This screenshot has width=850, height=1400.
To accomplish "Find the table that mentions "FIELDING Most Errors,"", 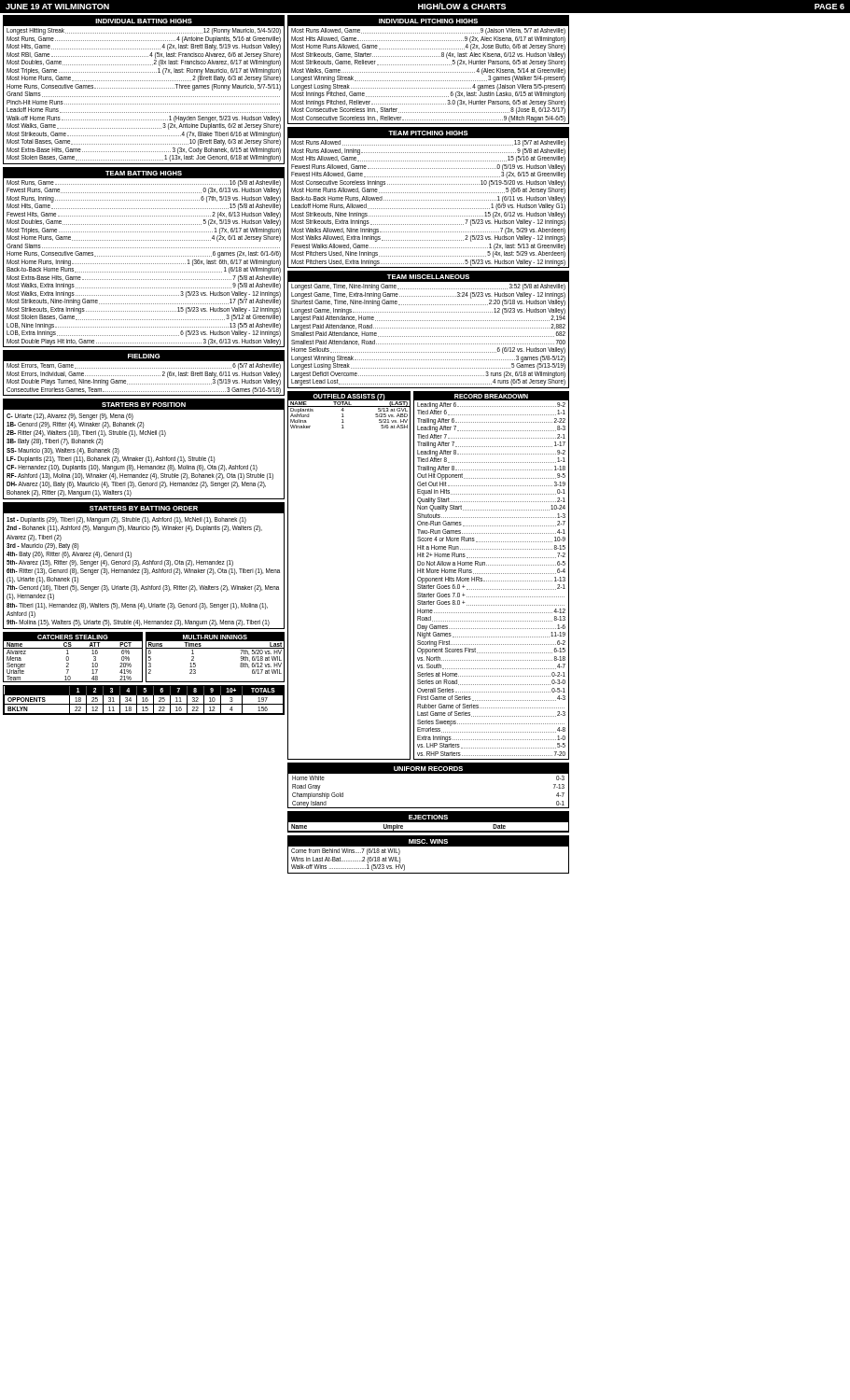I will tap(144, 373).
